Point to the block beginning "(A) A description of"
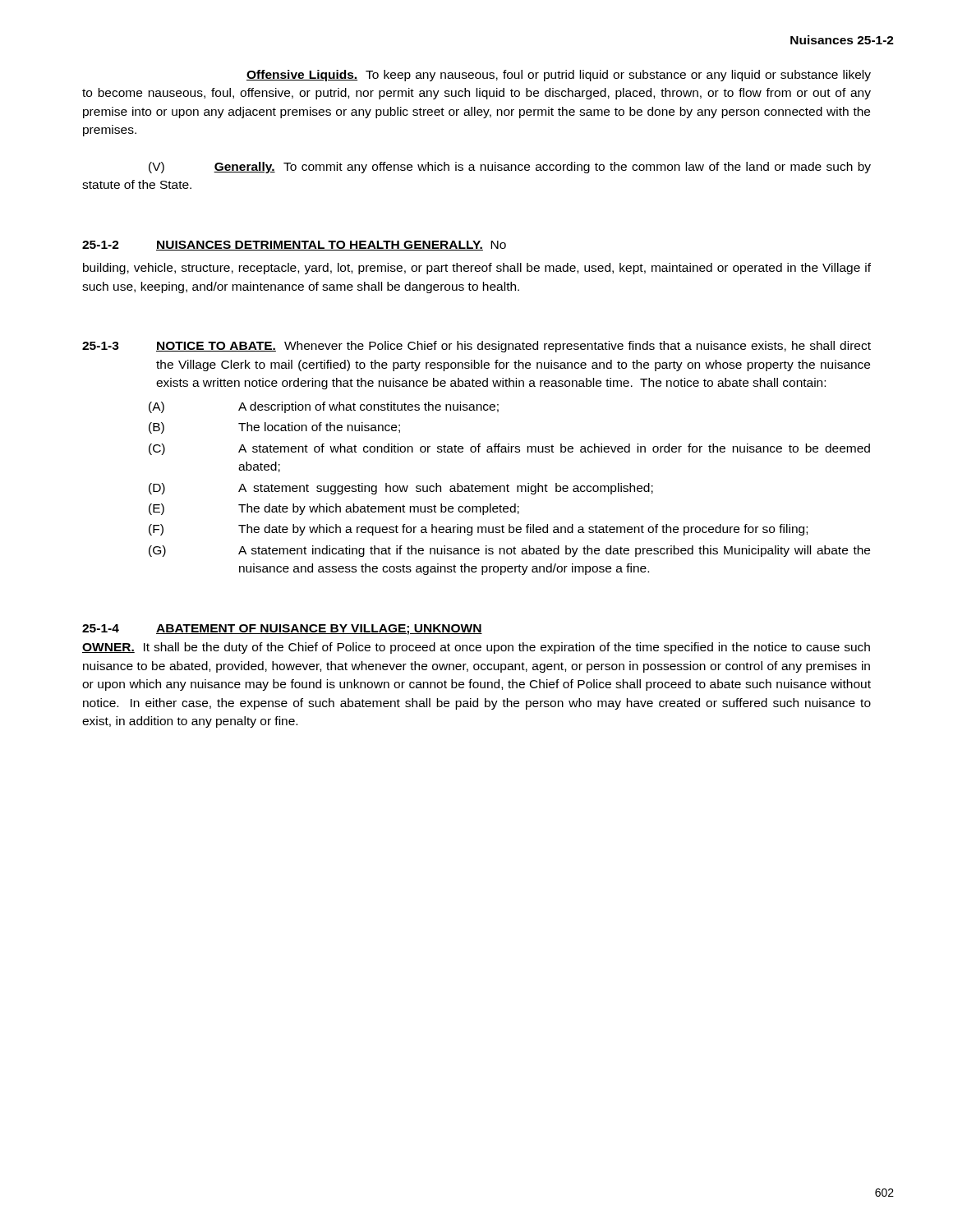Viewport: 953px width, 1232px height. 476,406
